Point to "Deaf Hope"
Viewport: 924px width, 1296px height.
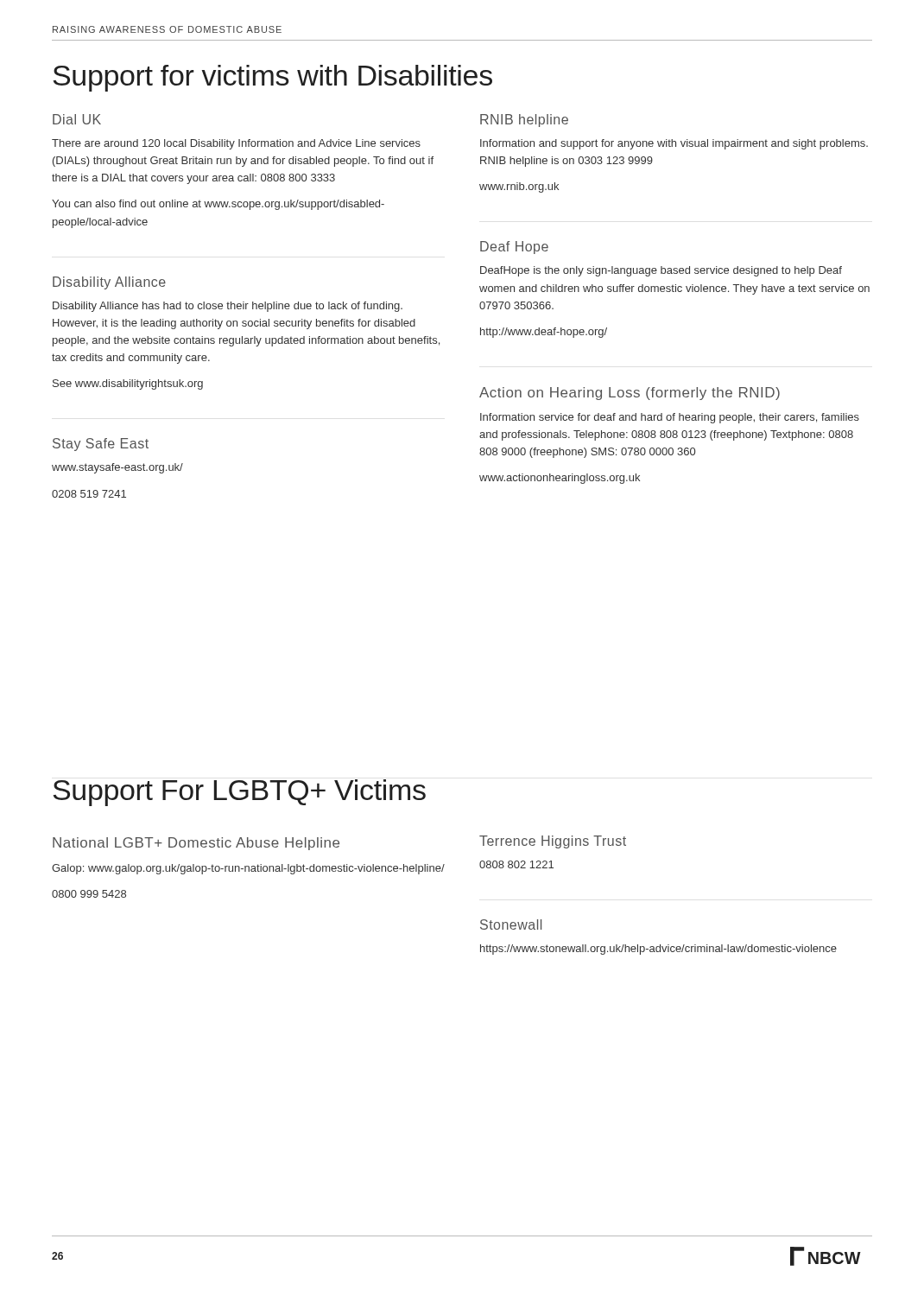coord(514,247)
